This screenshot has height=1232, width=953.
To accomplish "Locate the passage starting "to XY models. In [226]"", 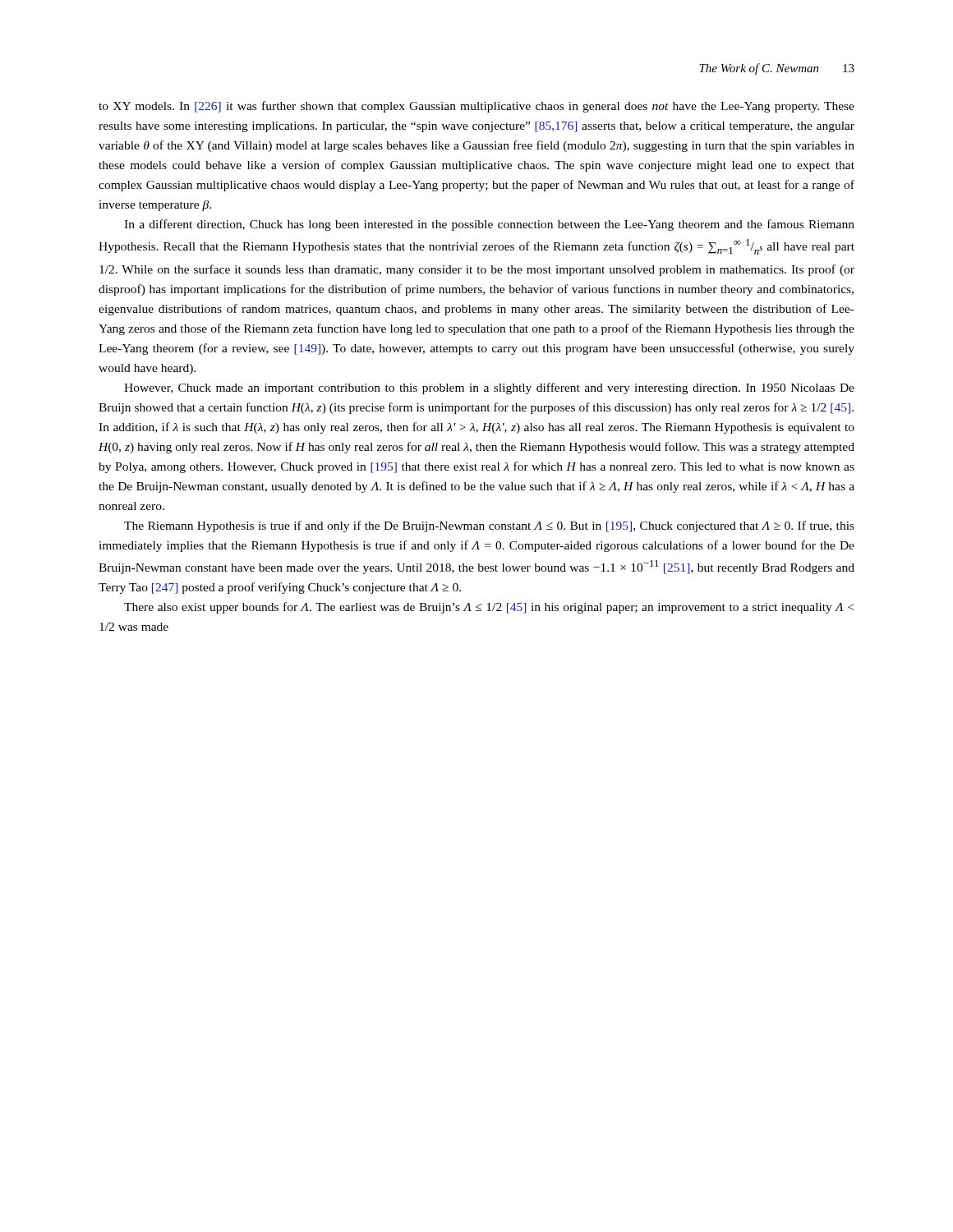I will (x=476, y=107).
